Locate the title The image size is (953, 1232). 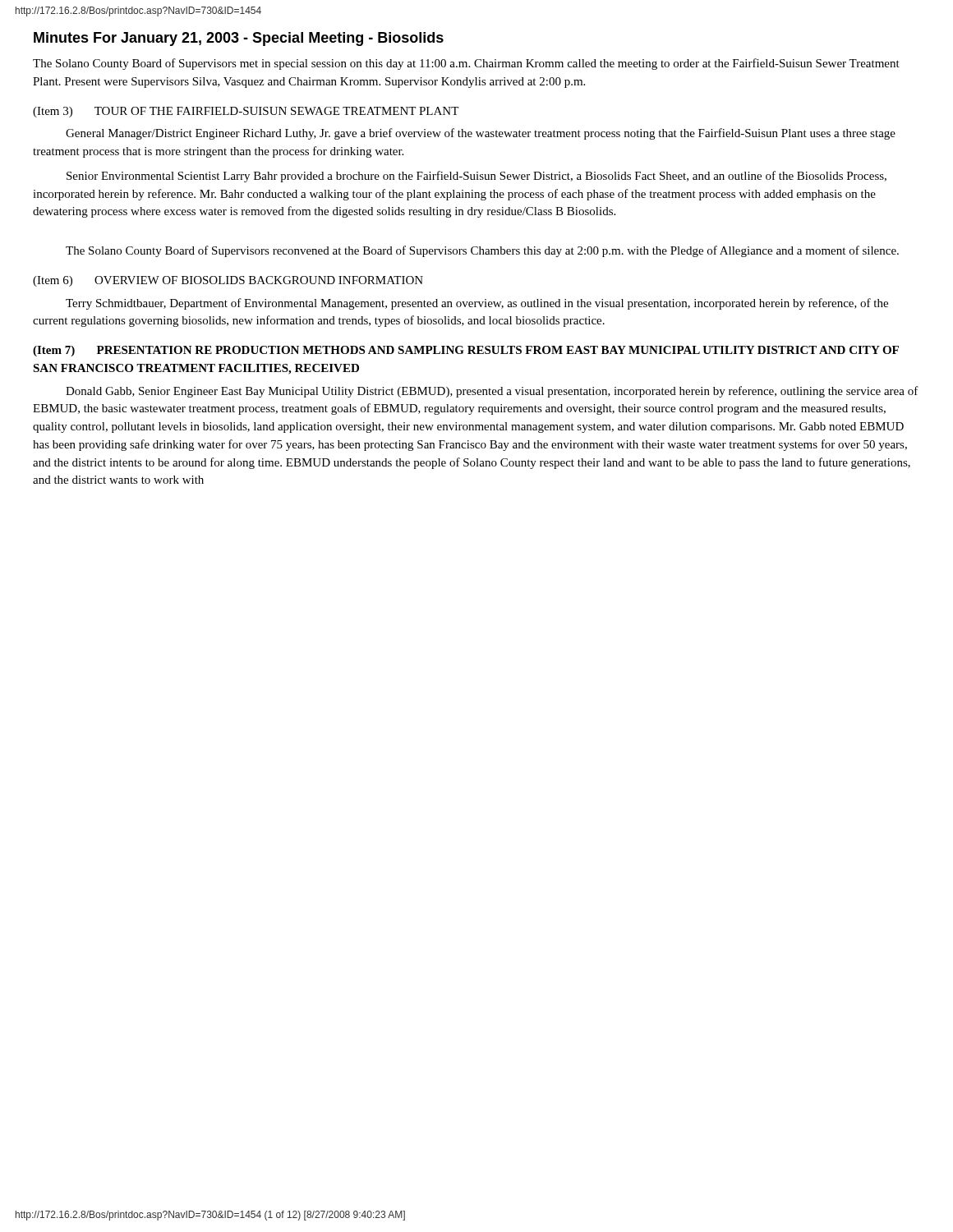[x=238, y=38]
